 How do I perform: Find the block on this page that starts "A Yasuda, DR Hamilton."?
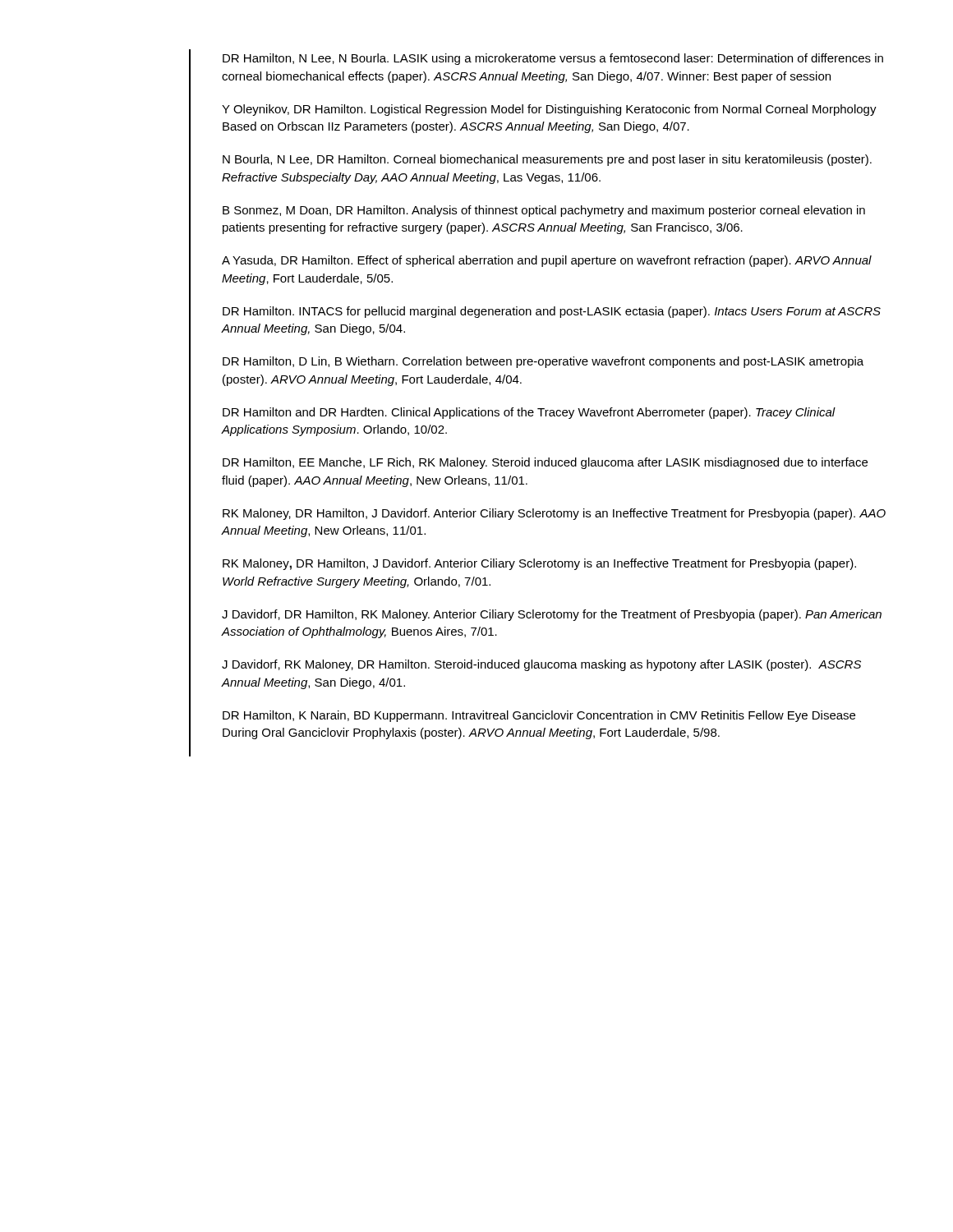(547, 269)
